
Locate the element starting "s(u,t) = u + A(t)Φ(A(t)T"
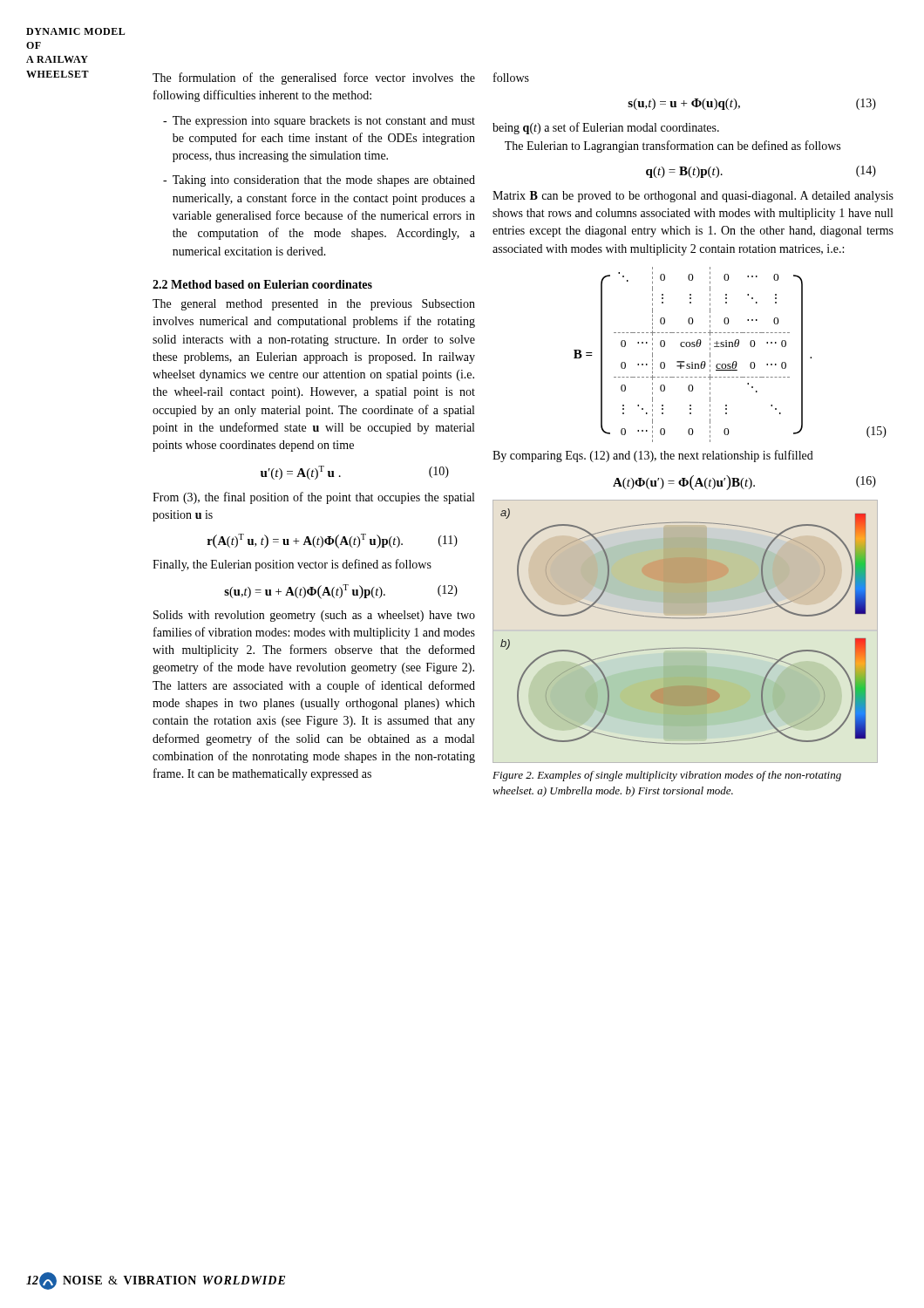click(341, 590)
